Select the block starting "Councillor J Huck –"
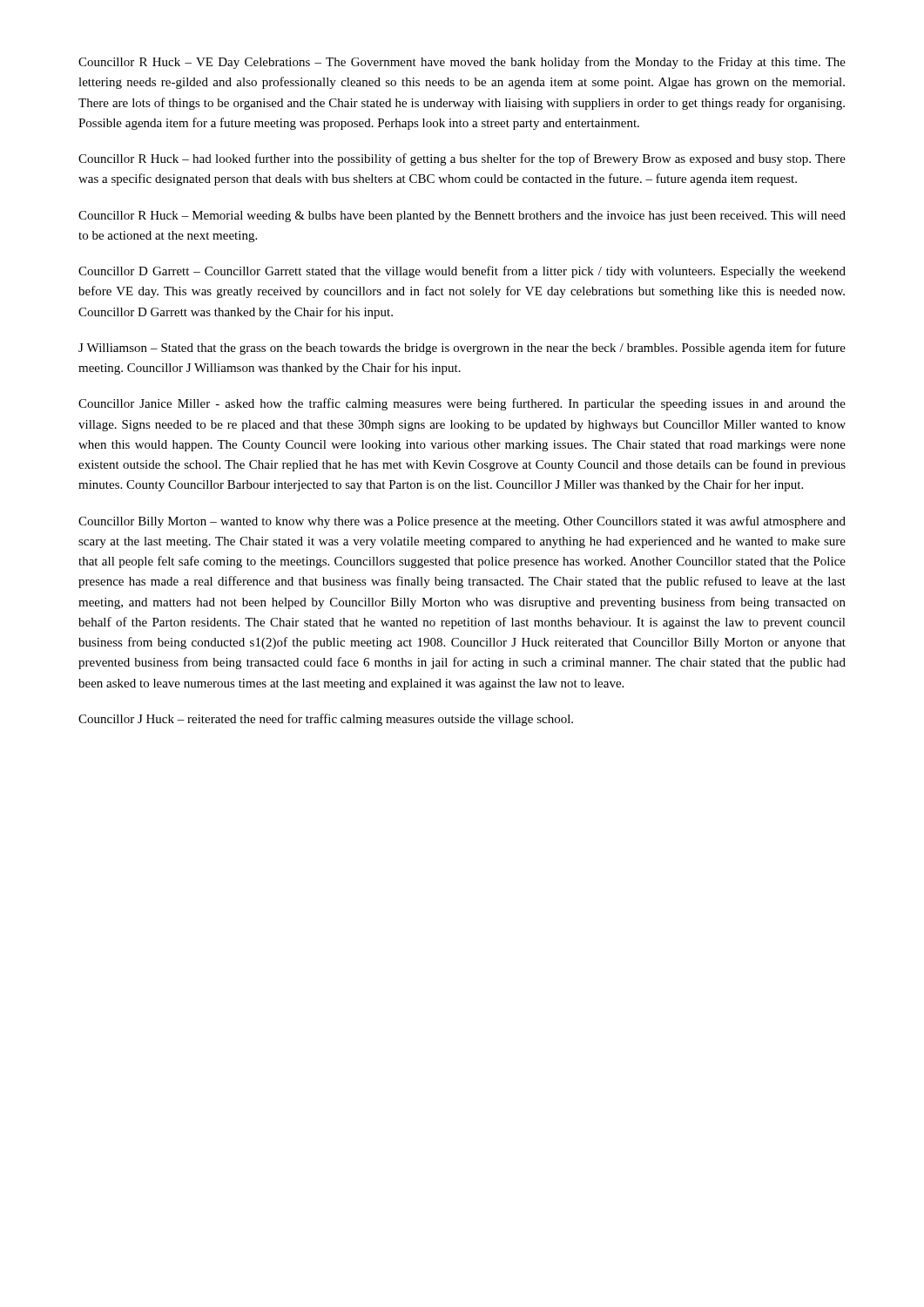The height and width of the screenshot is (1307, 924). point(326,719)
